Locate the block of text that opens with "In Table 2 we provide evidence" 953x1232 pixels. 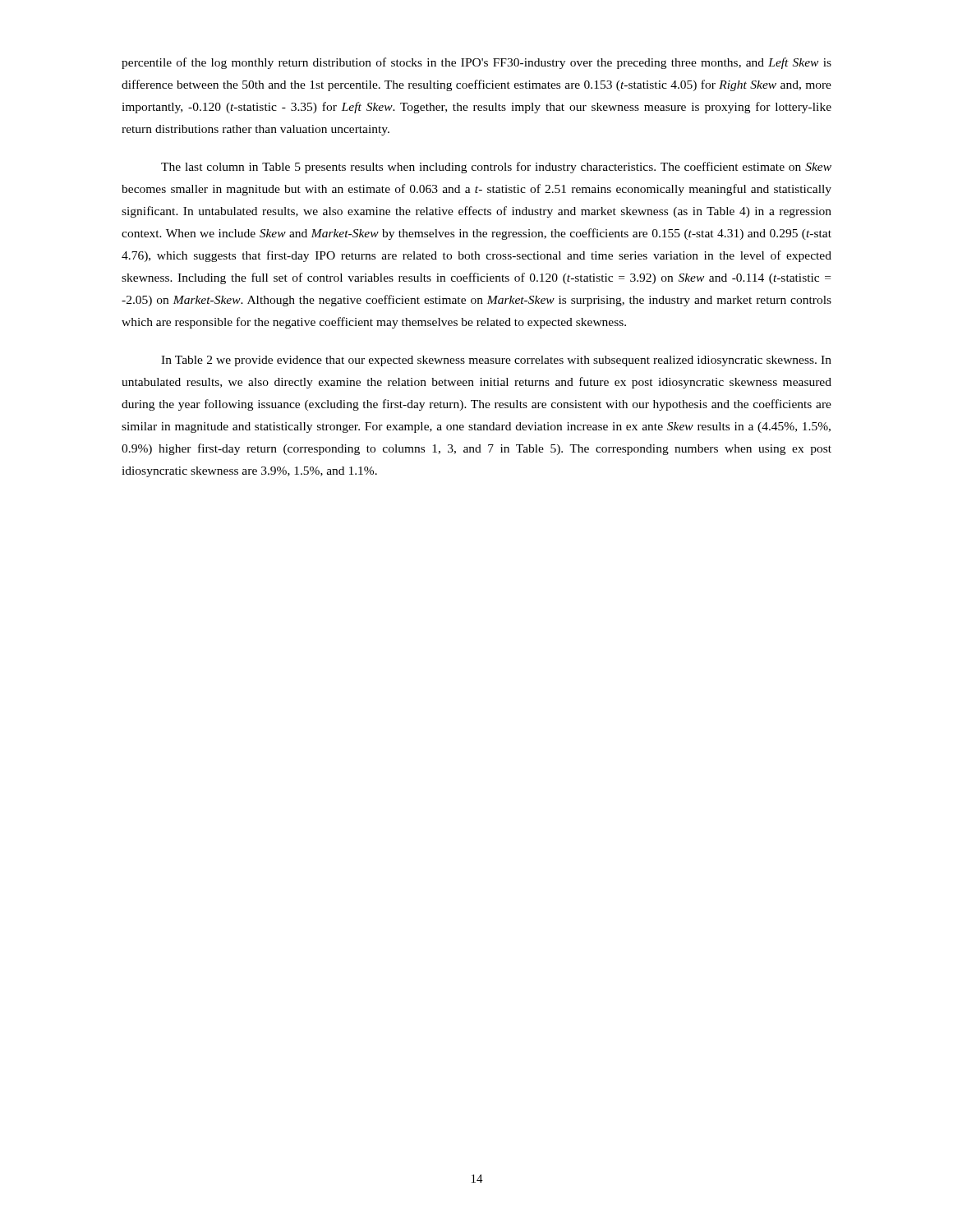click(476, 415)
